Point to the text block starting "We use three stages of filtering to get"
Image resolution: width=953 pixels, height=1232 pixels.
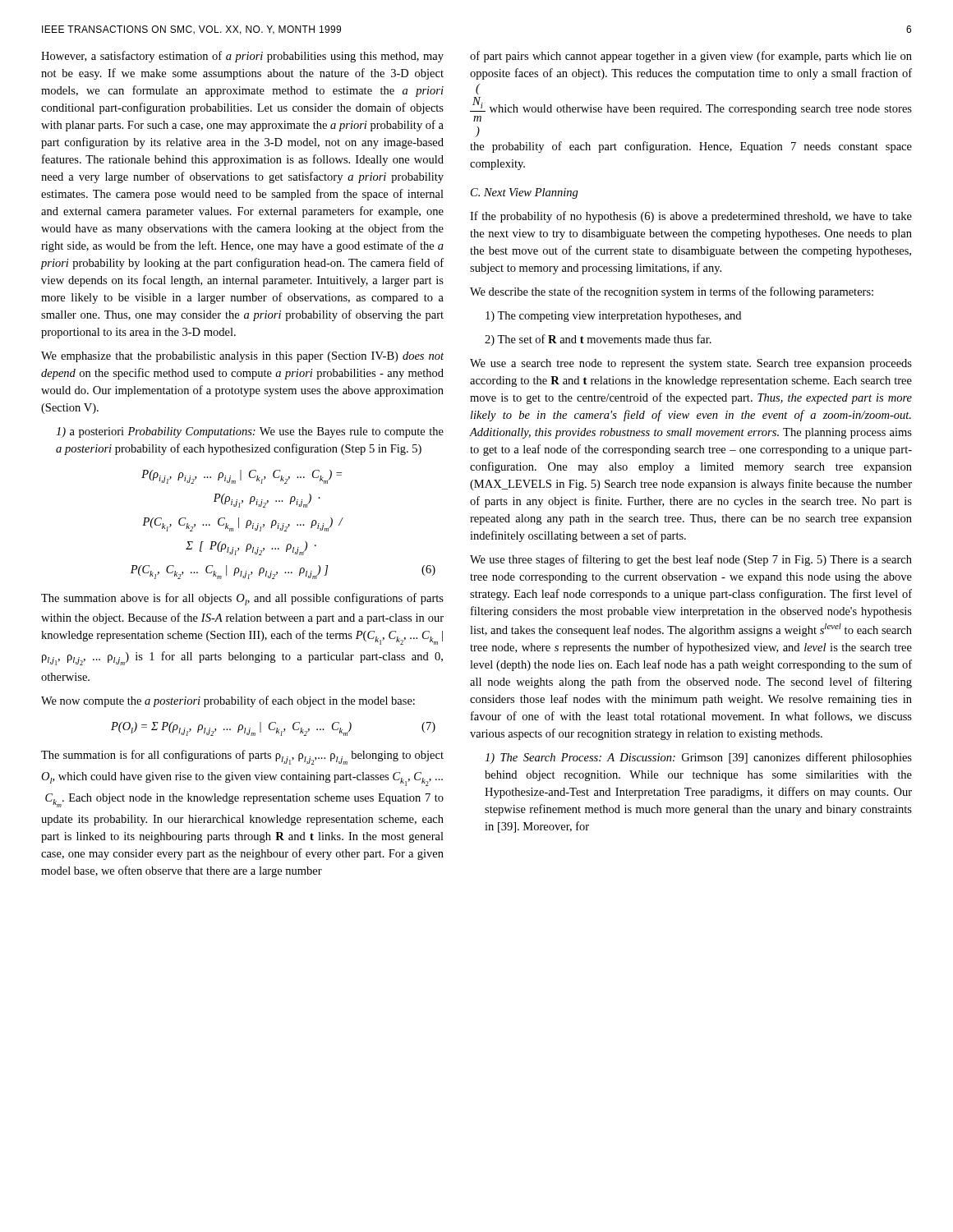click(691, 647)
